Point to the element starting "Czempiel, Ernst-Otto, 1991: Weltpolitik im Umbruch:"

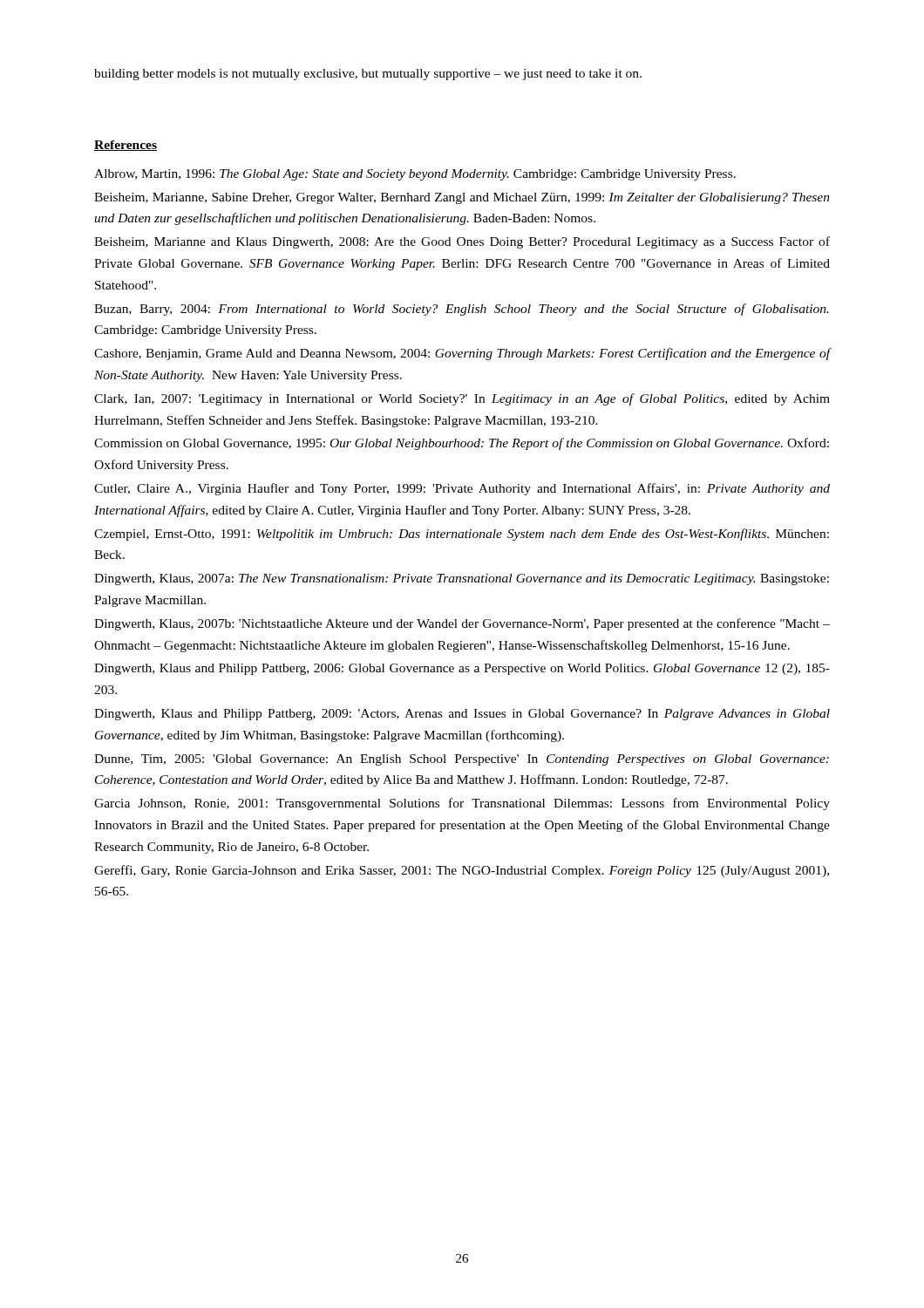tap(462, 544)
